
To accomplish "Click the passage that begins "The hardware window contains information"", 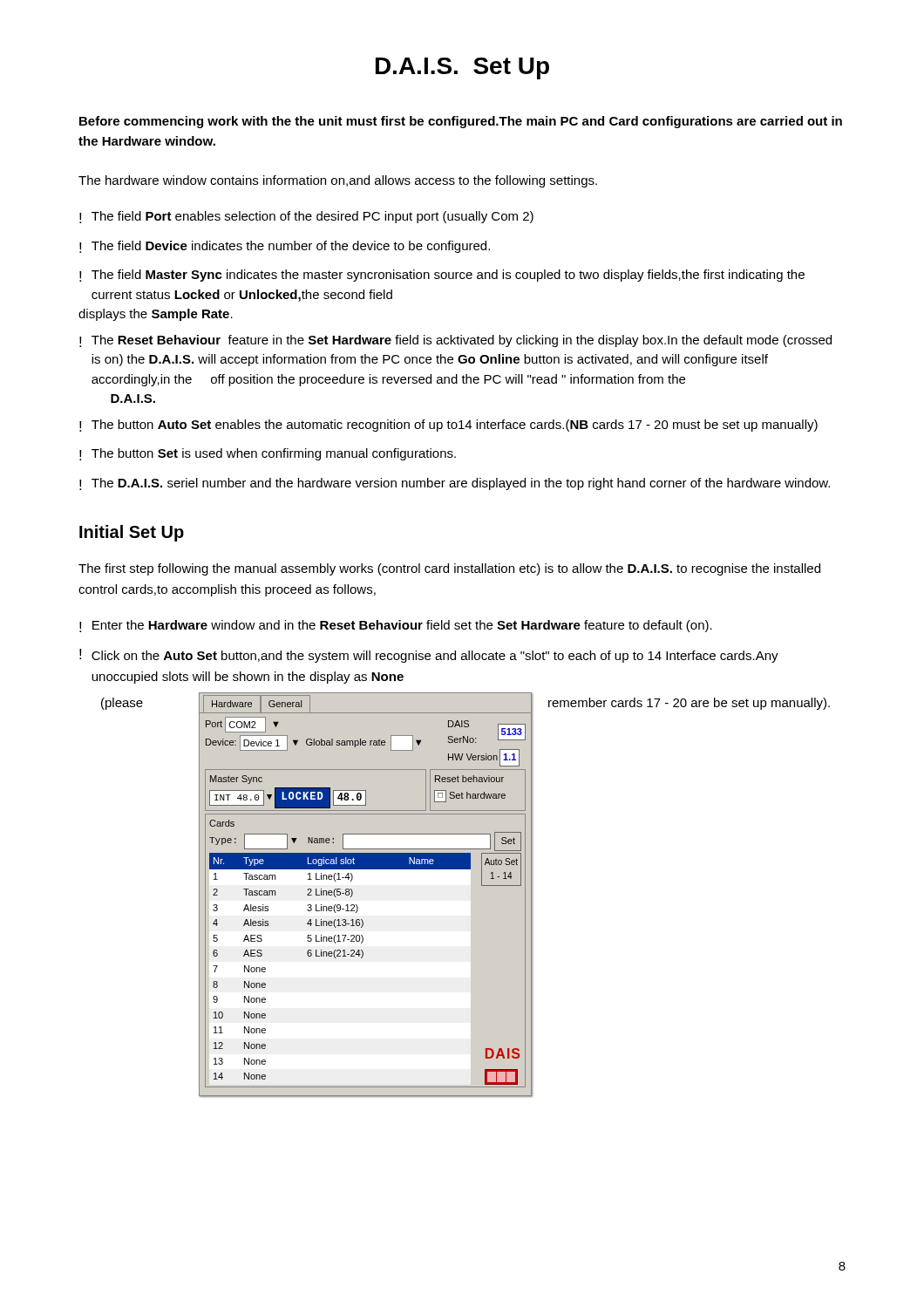I will coord(338,180).
